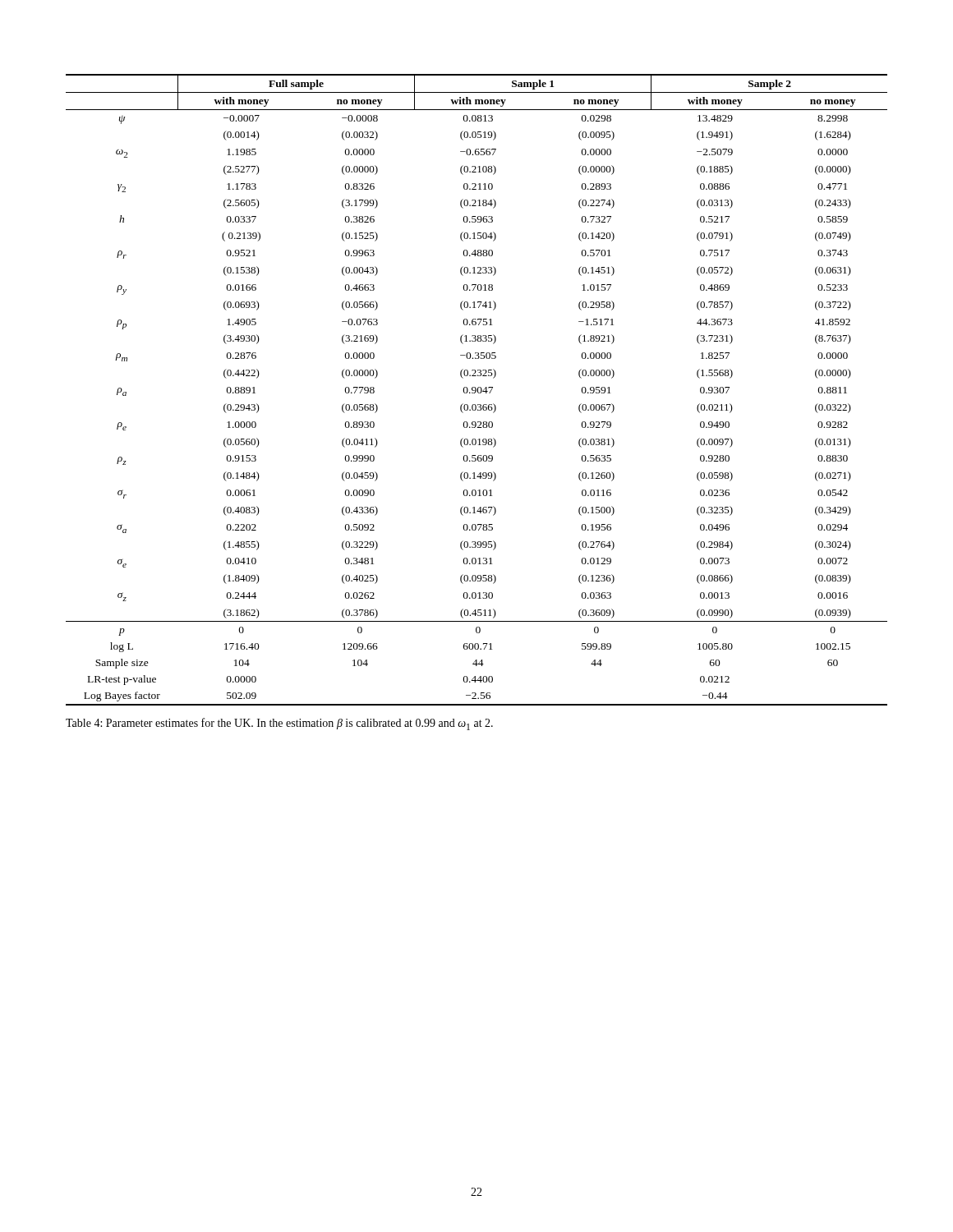953x1232 pixels.
Task: Find the caption that reads "Table 4: Parameter estimates for"
Action: 280,725
